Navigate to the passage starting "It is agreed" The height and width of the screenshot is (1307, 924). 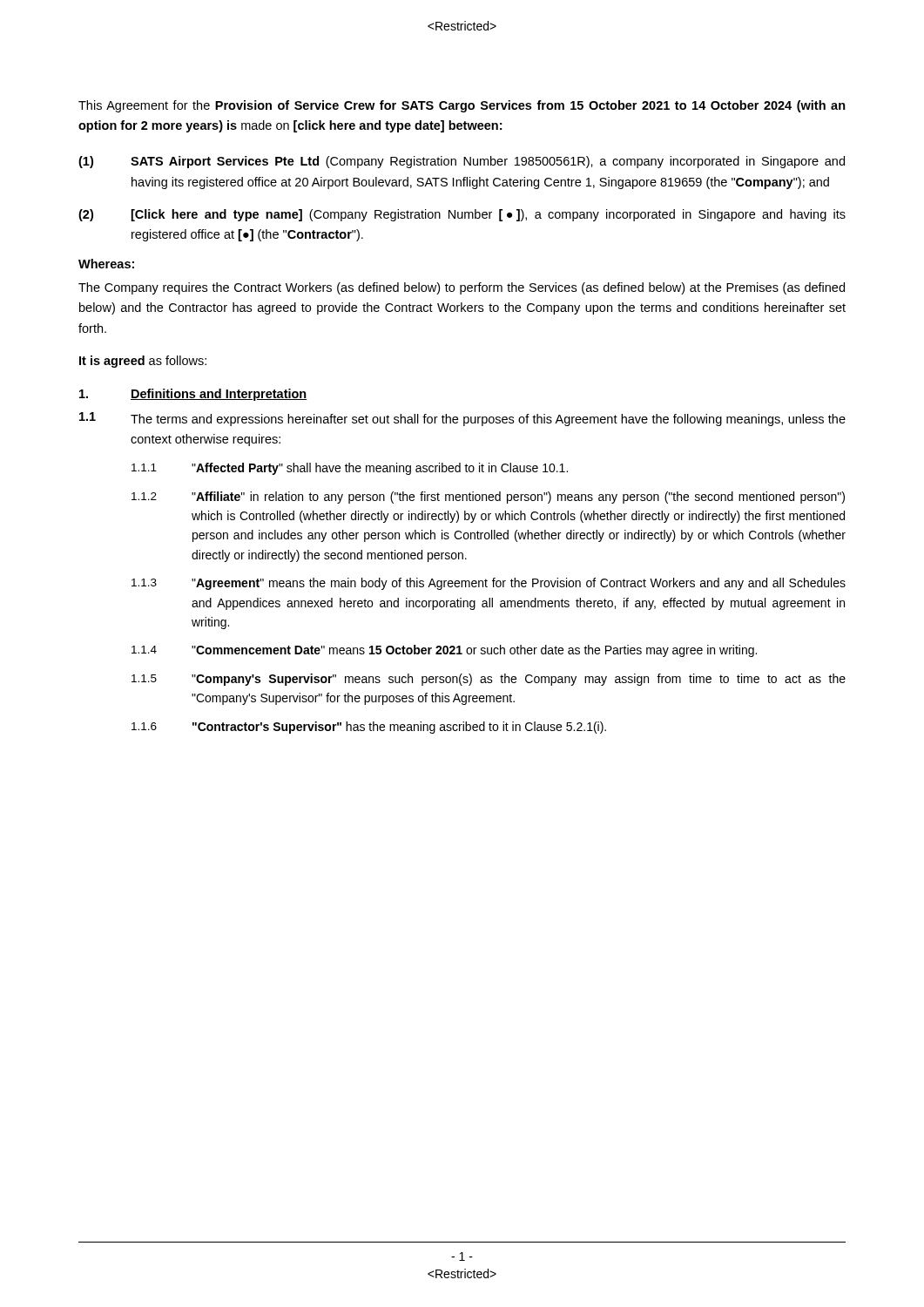143,360
